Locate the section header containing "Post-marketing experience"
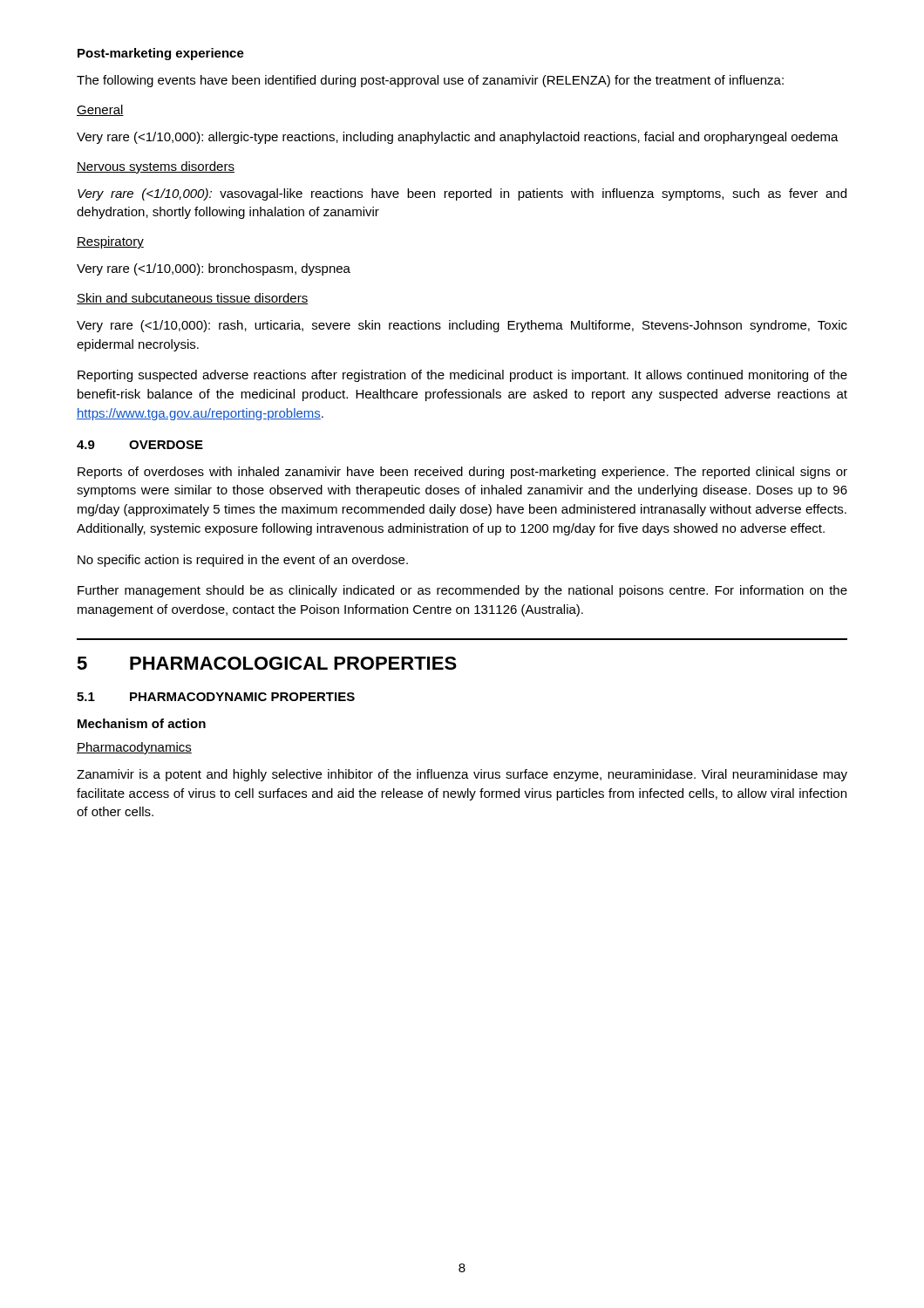The width and height of the screenshot is (924, 1308). point(160,53)
